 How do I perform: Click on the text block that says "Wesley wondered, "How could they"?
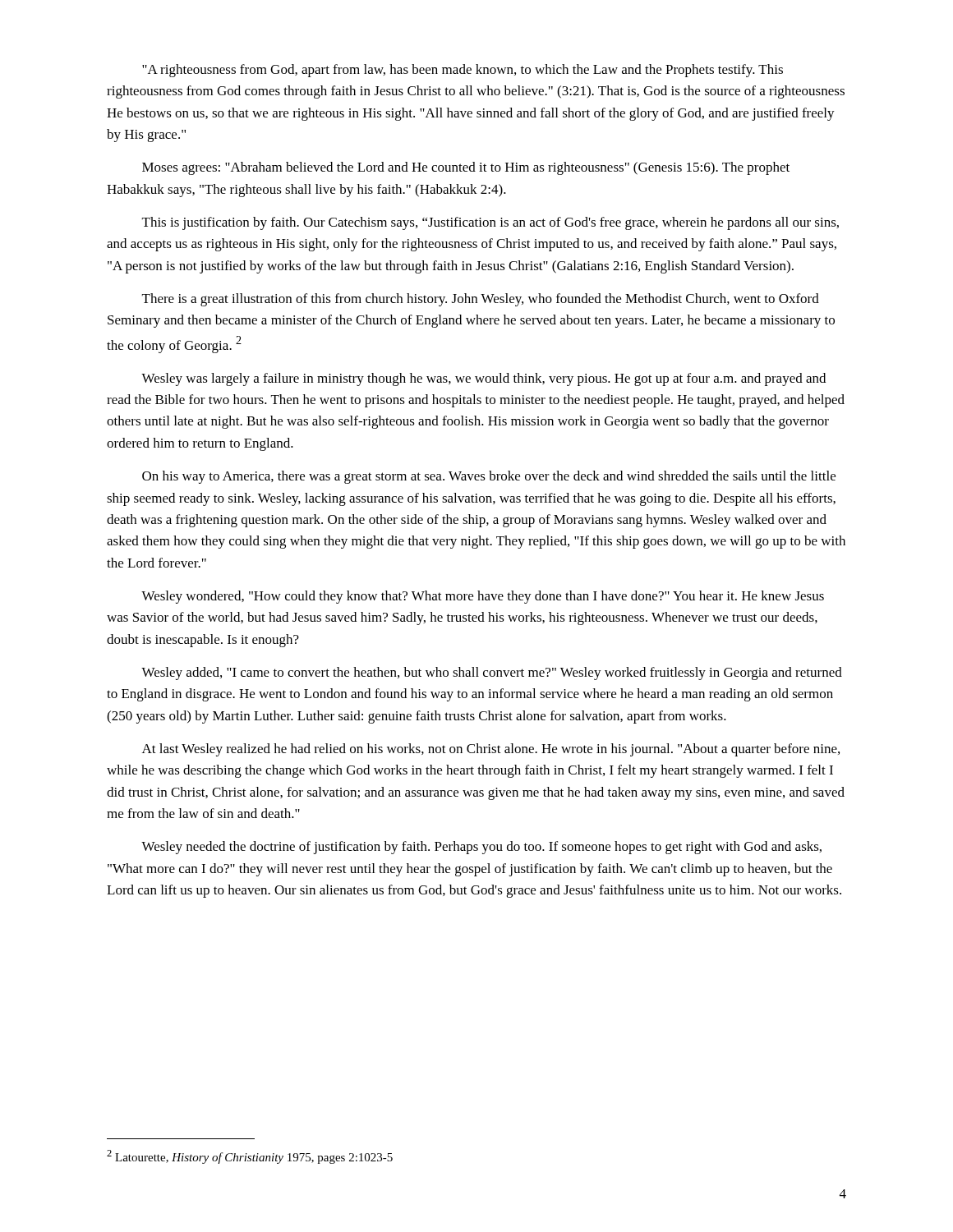(x=466, y=617)
